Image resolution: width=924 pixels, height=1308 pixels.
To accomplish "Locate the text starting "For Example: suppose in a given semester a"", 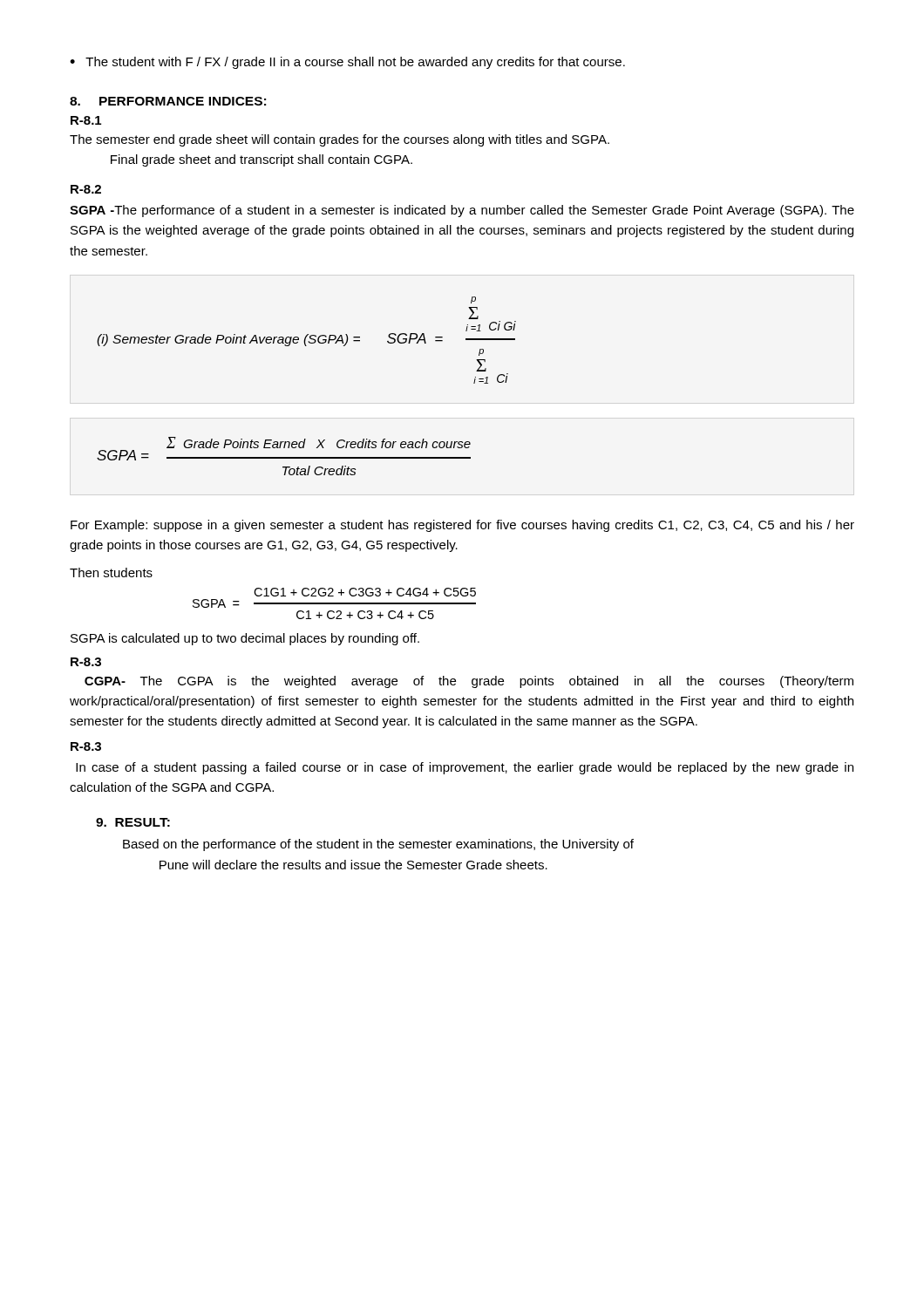I will 462,534.
